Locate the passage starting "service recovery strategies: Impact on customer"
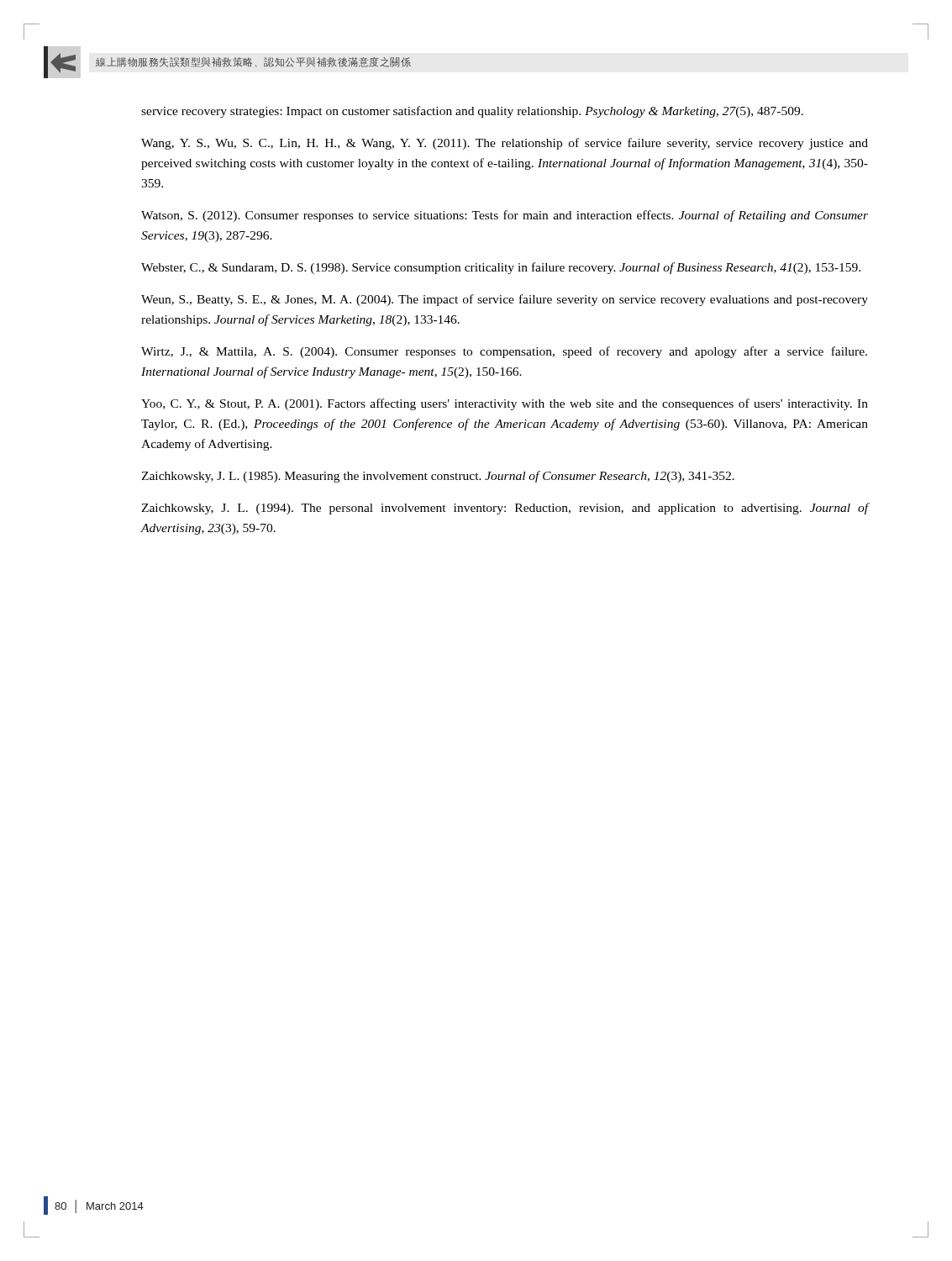952x1261 pixels. click(472, 111)
